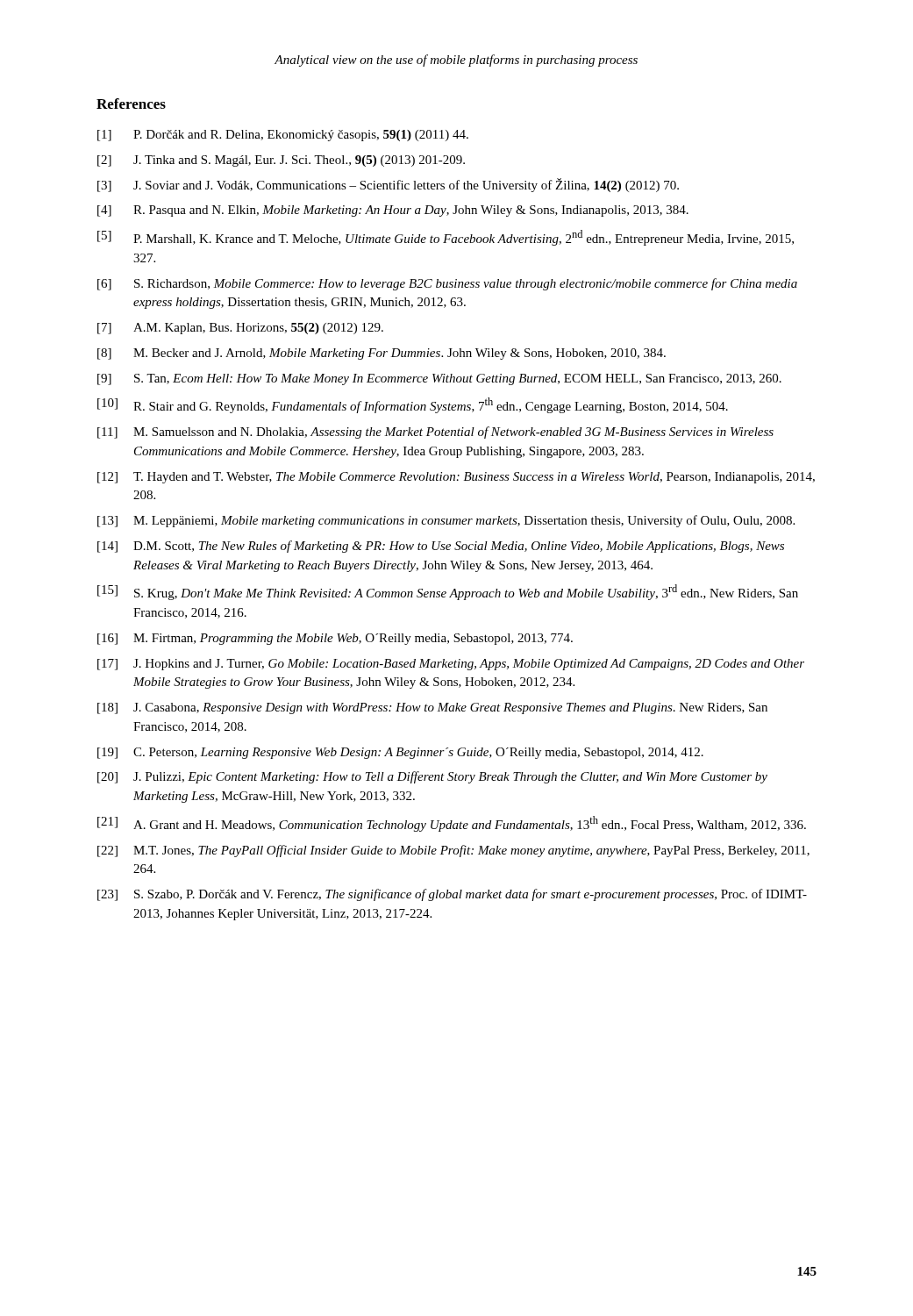This screenshot has width=913, height=1316.
Task: Select the block starting "[12] T. Hayden and T. Webster,"
Action: click(456, 486)
